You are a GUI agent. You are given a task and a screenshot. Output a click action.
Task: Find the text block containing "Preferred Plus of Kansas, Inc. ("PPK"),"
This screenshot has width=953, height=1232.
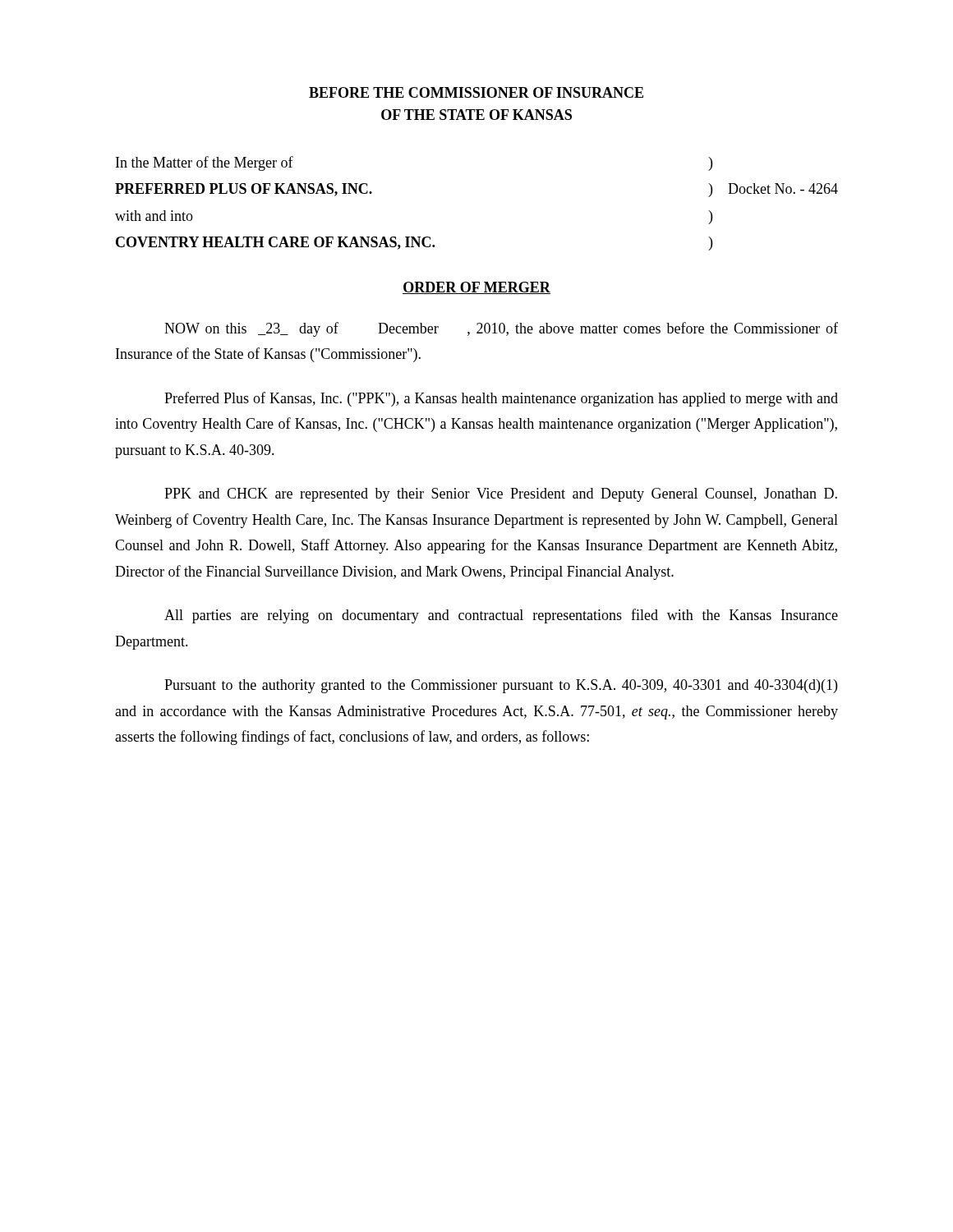click(476, 424)
